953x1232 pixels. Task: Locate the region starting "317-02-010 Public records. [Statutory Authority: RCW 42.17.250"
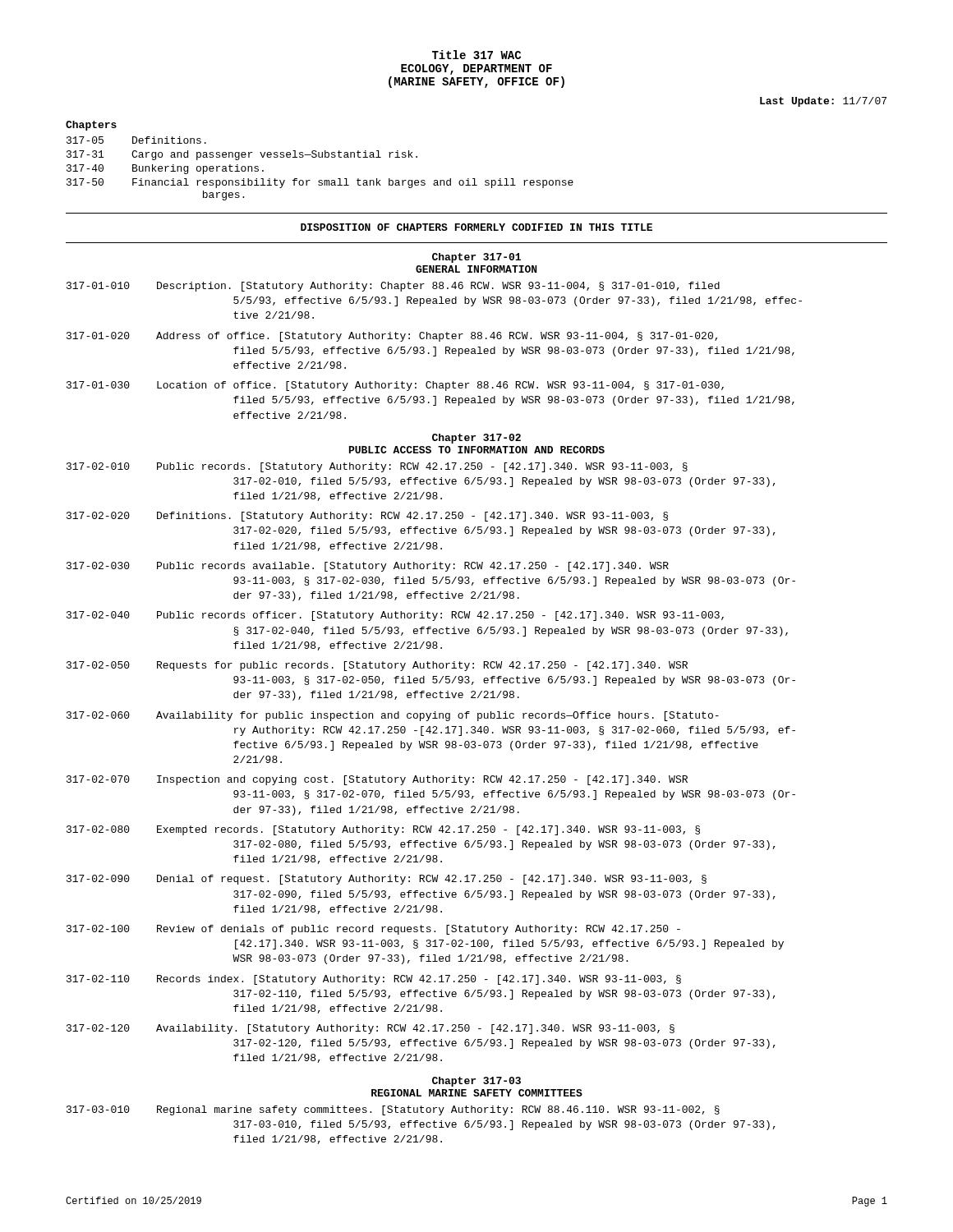coord(476,482)
